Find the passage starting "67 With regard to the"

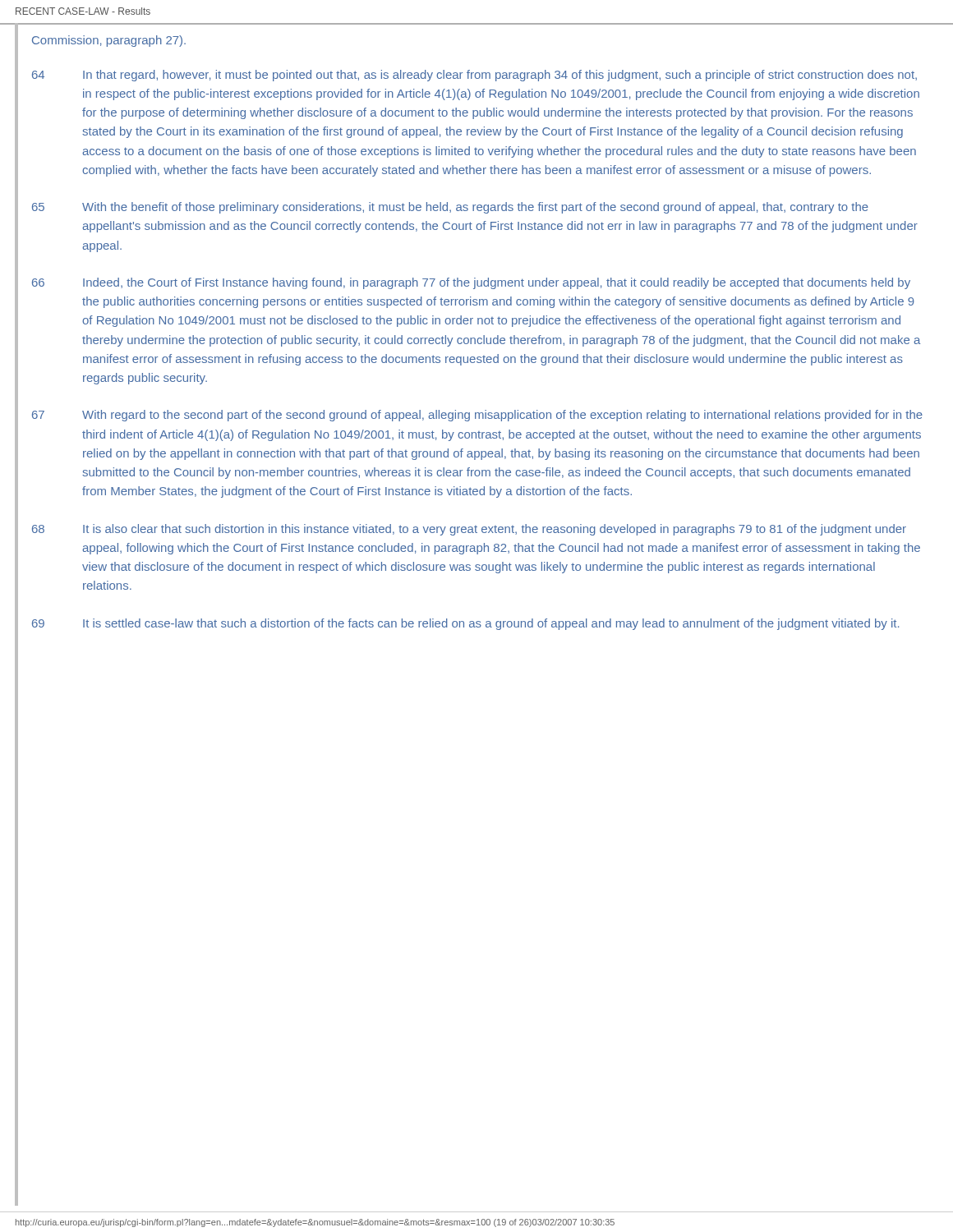(479, 453)
